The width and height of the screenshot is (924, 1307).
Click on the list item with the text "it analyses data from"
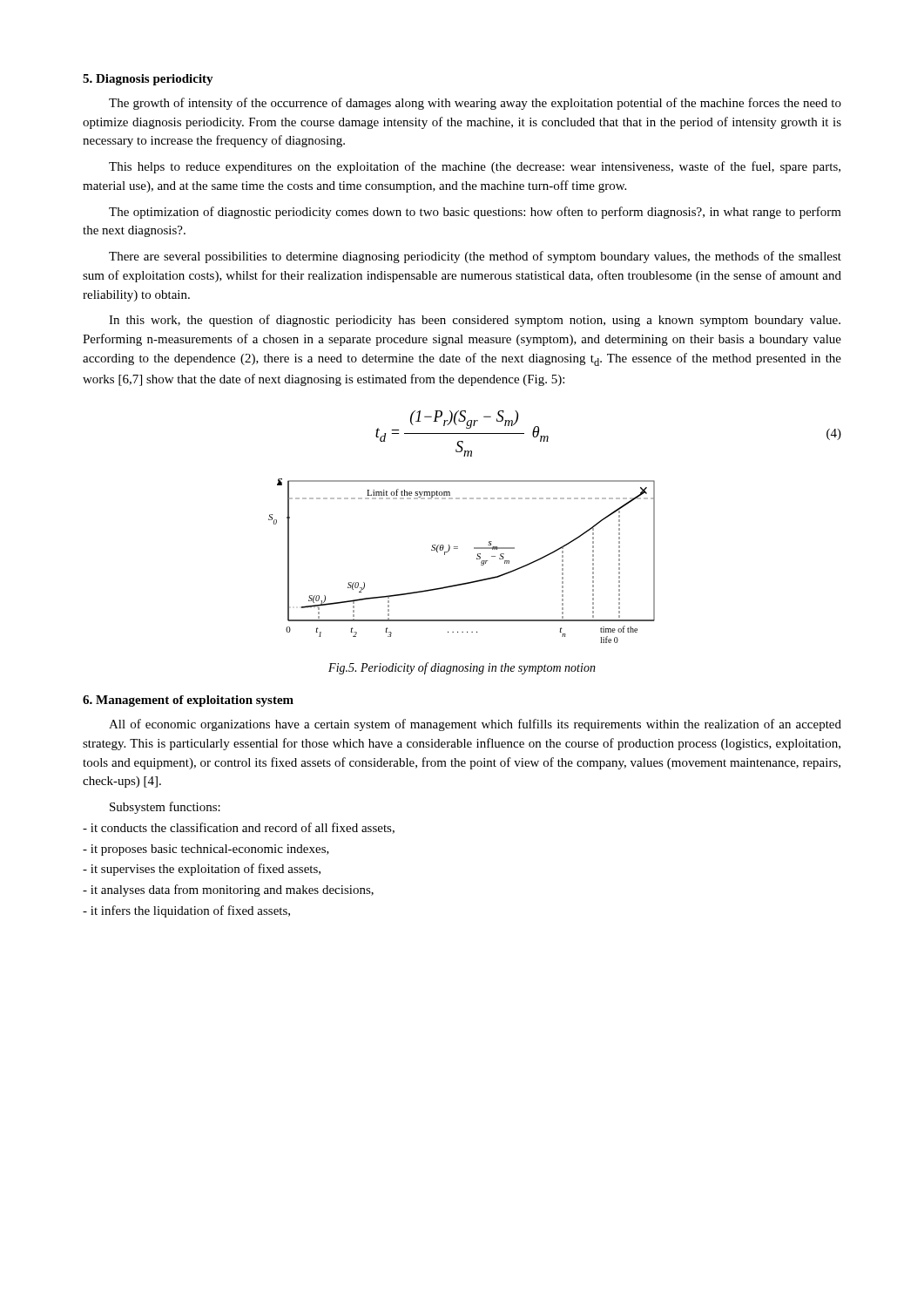228,890
